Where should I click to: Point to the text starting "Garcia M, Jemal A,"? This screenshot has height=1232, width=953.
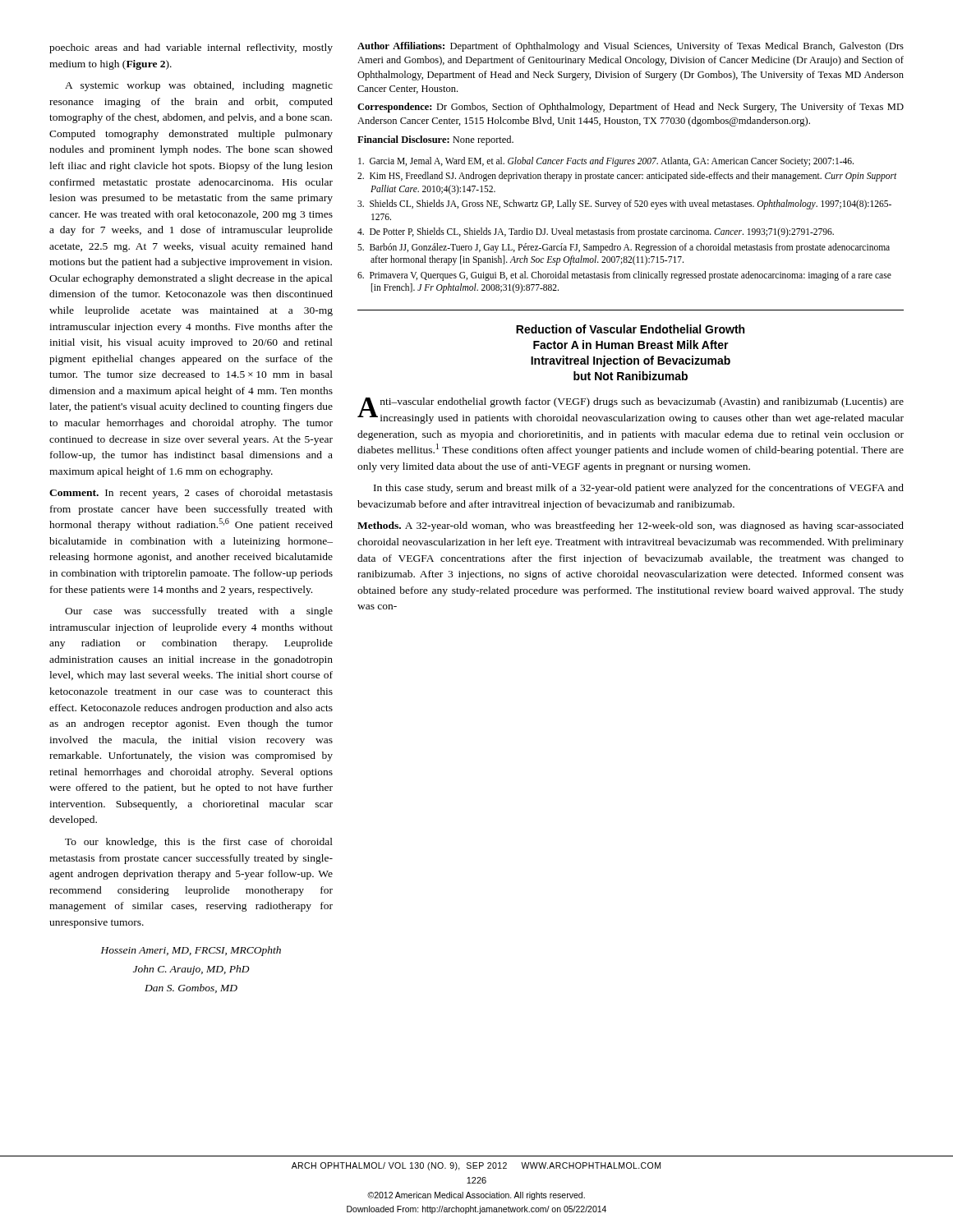coord(606,161)
